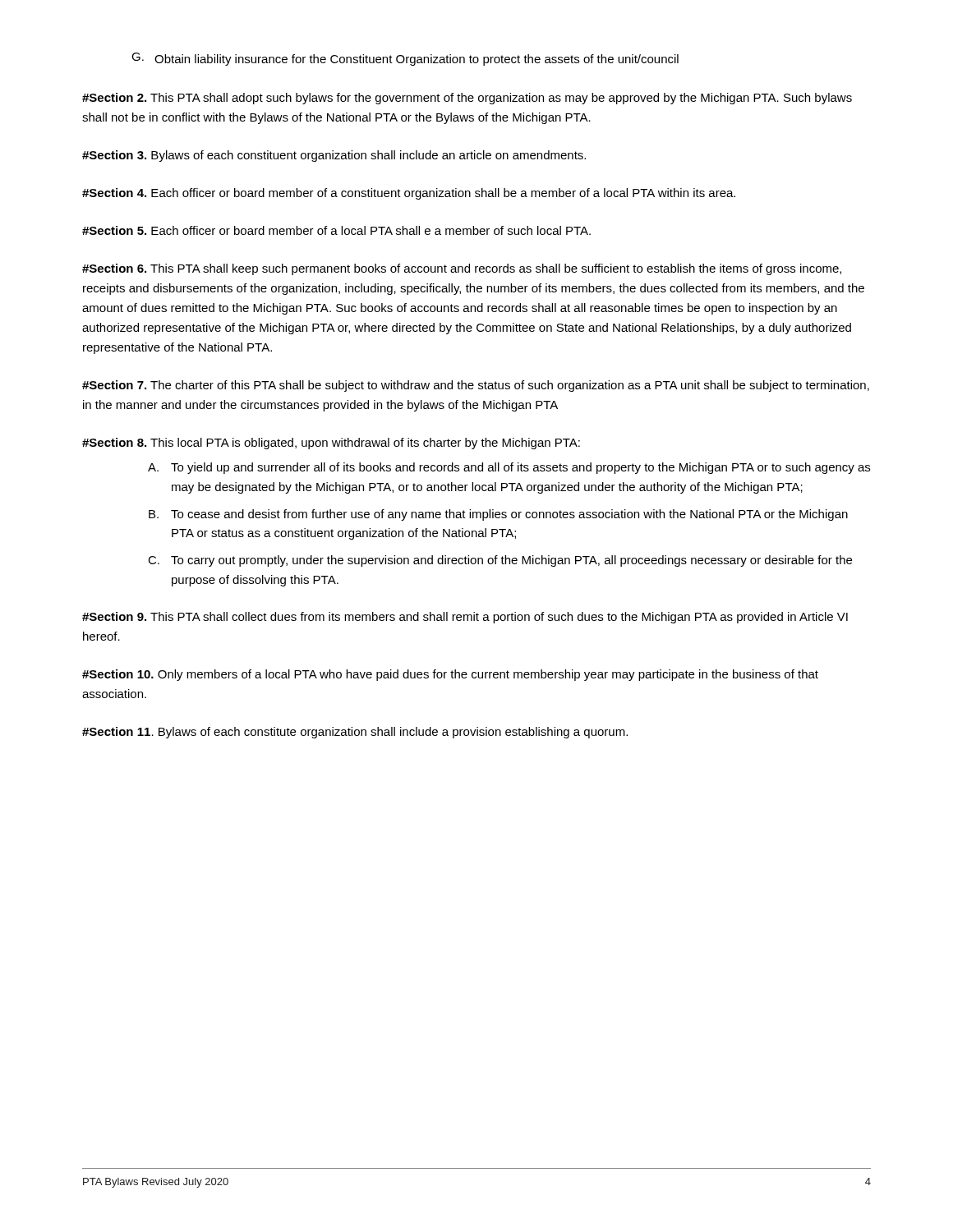Image resolution: width=953 pixels, height=1232 pixels.
Task: Click on the text block with the text "Section 4. Each officer or board"
Action: click(409, 193)
